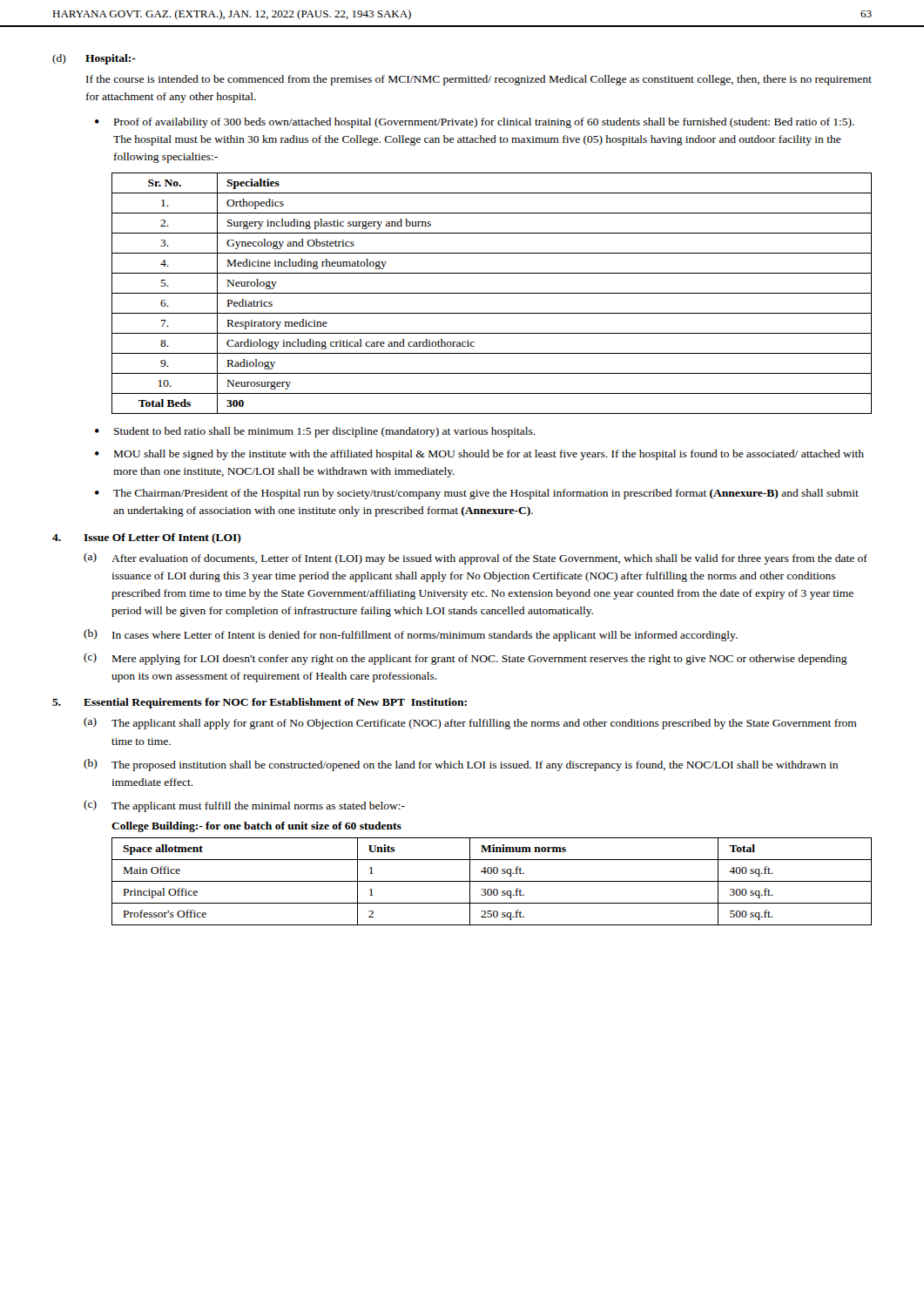This screenshot has width=924, height=1307.
Task: Click on the table containing "250 sq.ft."
Action: click(x=492, y=881)
